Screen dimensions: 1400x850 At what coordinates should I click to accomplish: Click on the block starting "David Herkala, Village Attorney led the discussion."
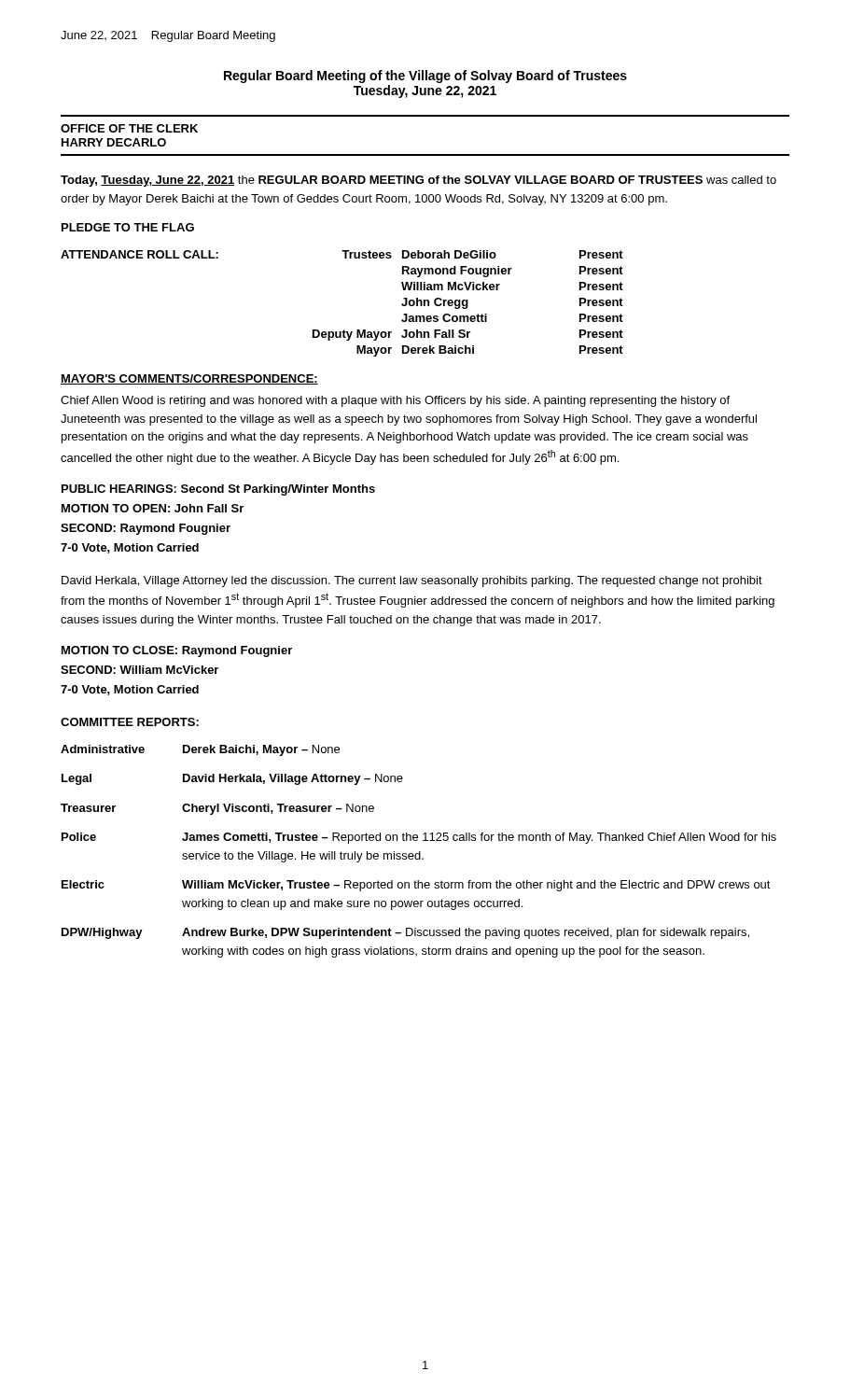[x=418, y=599]
